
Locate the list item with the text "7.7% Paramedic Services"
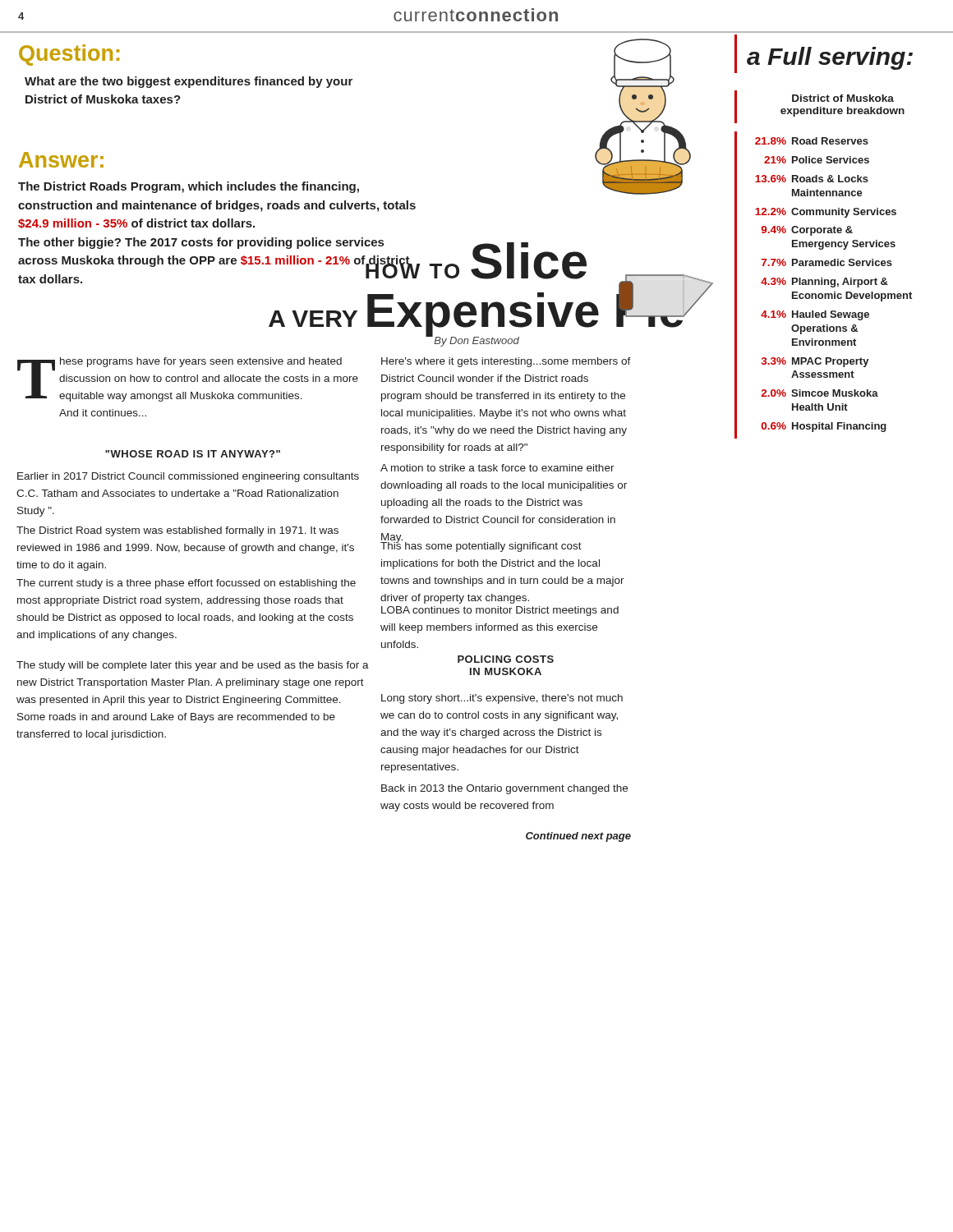tap(819, 263)
